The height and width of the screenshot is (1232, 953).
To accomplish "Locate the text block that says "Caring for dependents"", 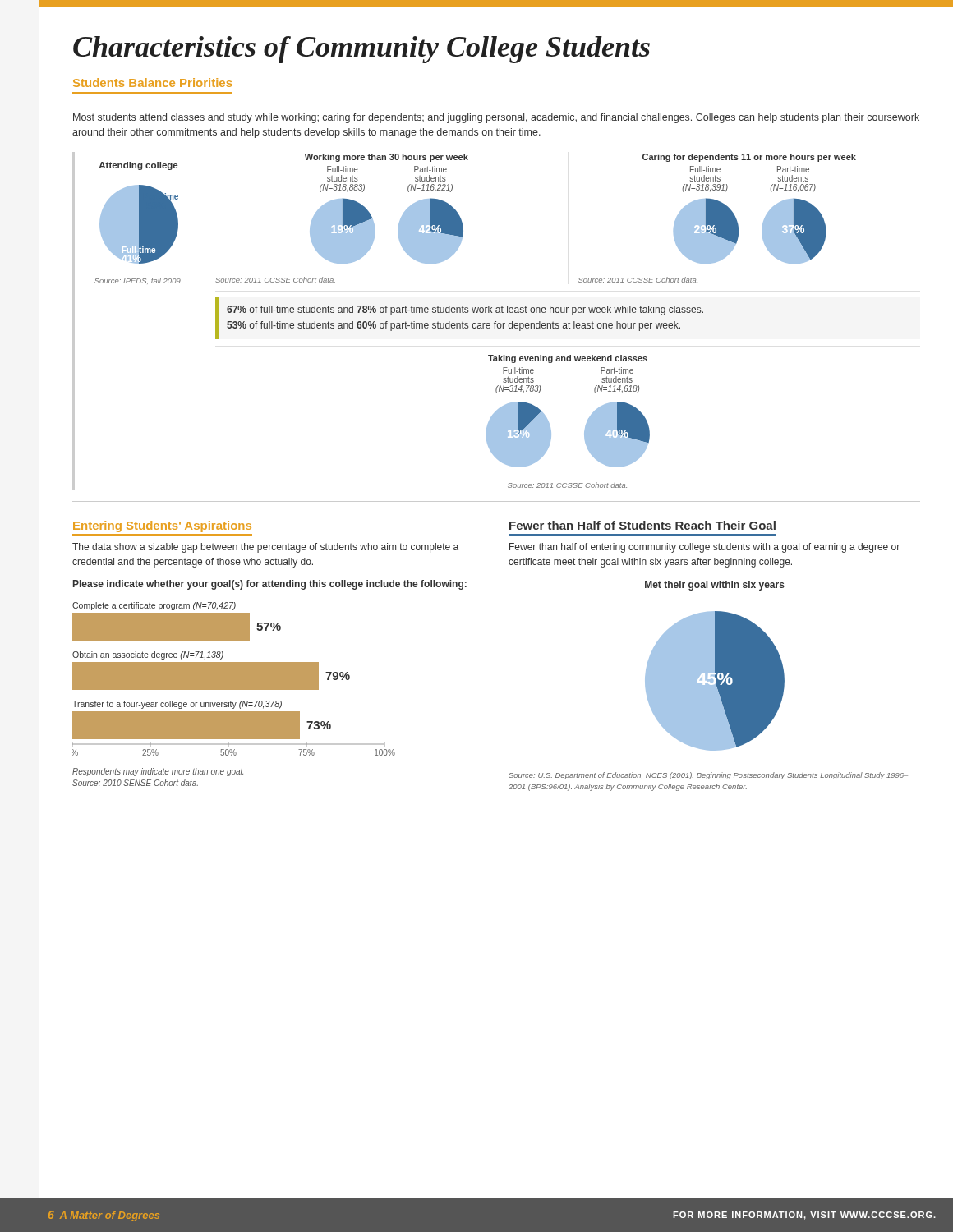I will [x=749, y=157].
